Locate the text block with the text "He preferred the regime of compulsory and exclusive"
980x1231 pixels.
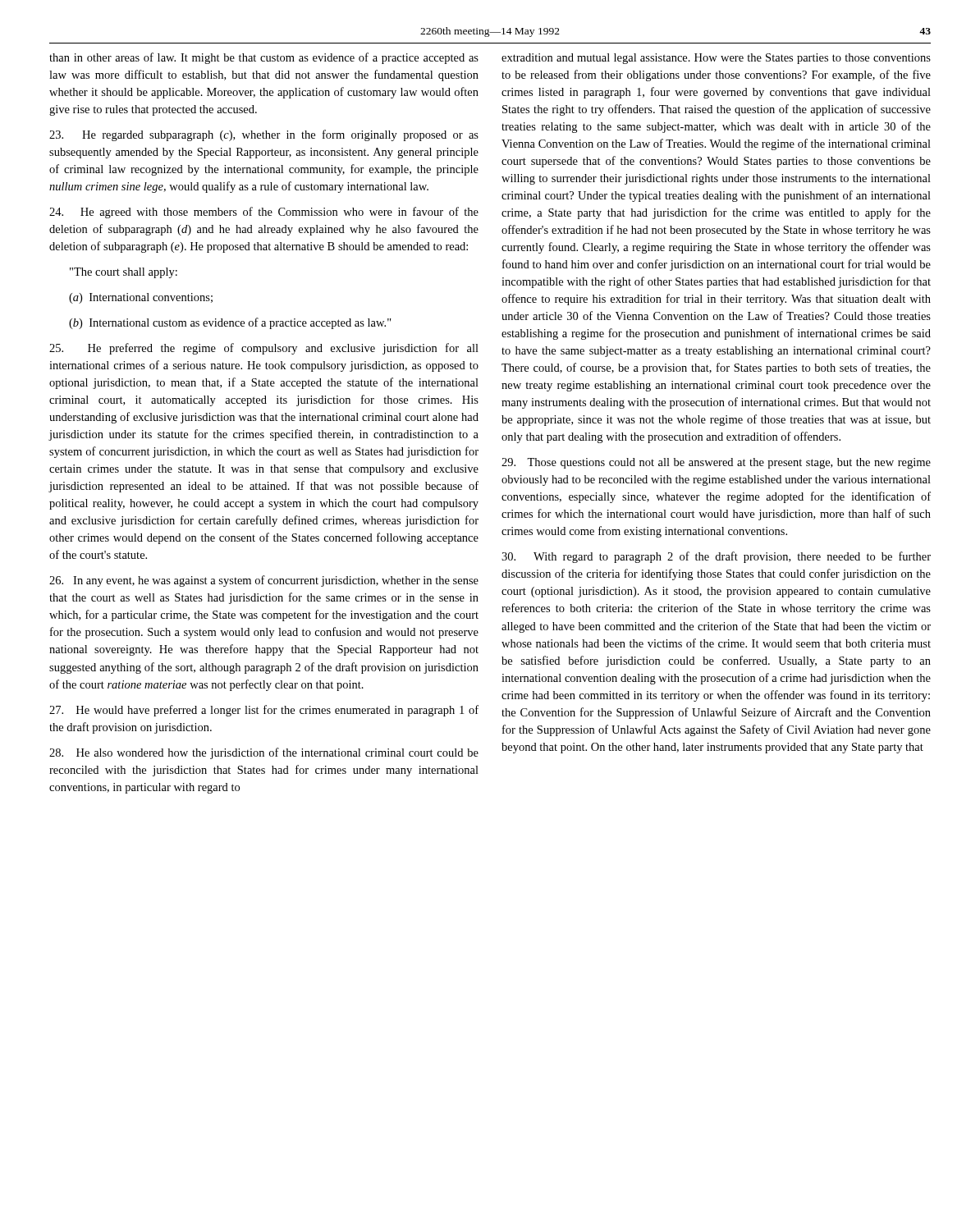[264, 452]
